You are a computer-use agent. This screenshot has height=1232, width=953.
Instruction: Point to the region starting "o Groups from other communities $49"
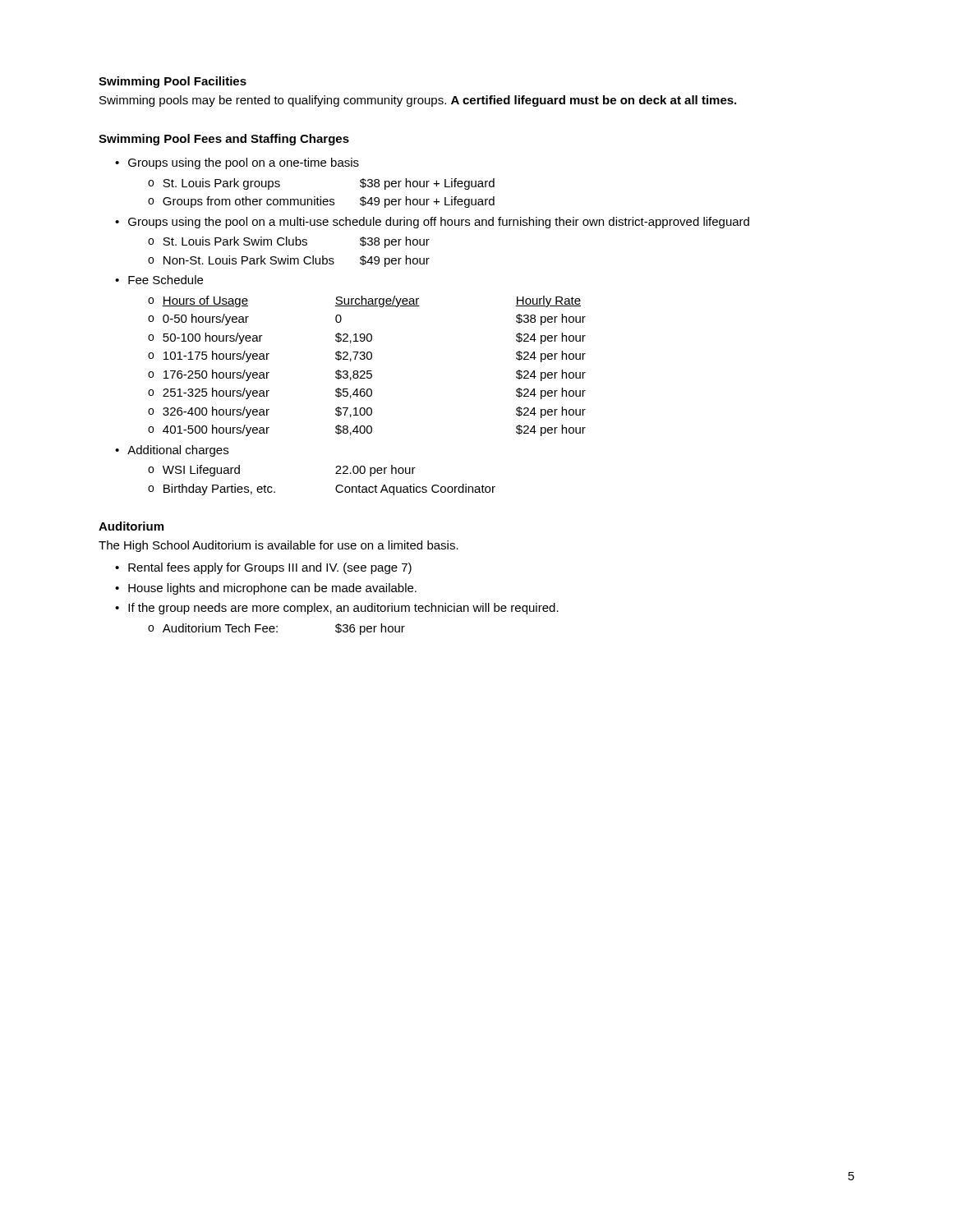coord(321,201)
